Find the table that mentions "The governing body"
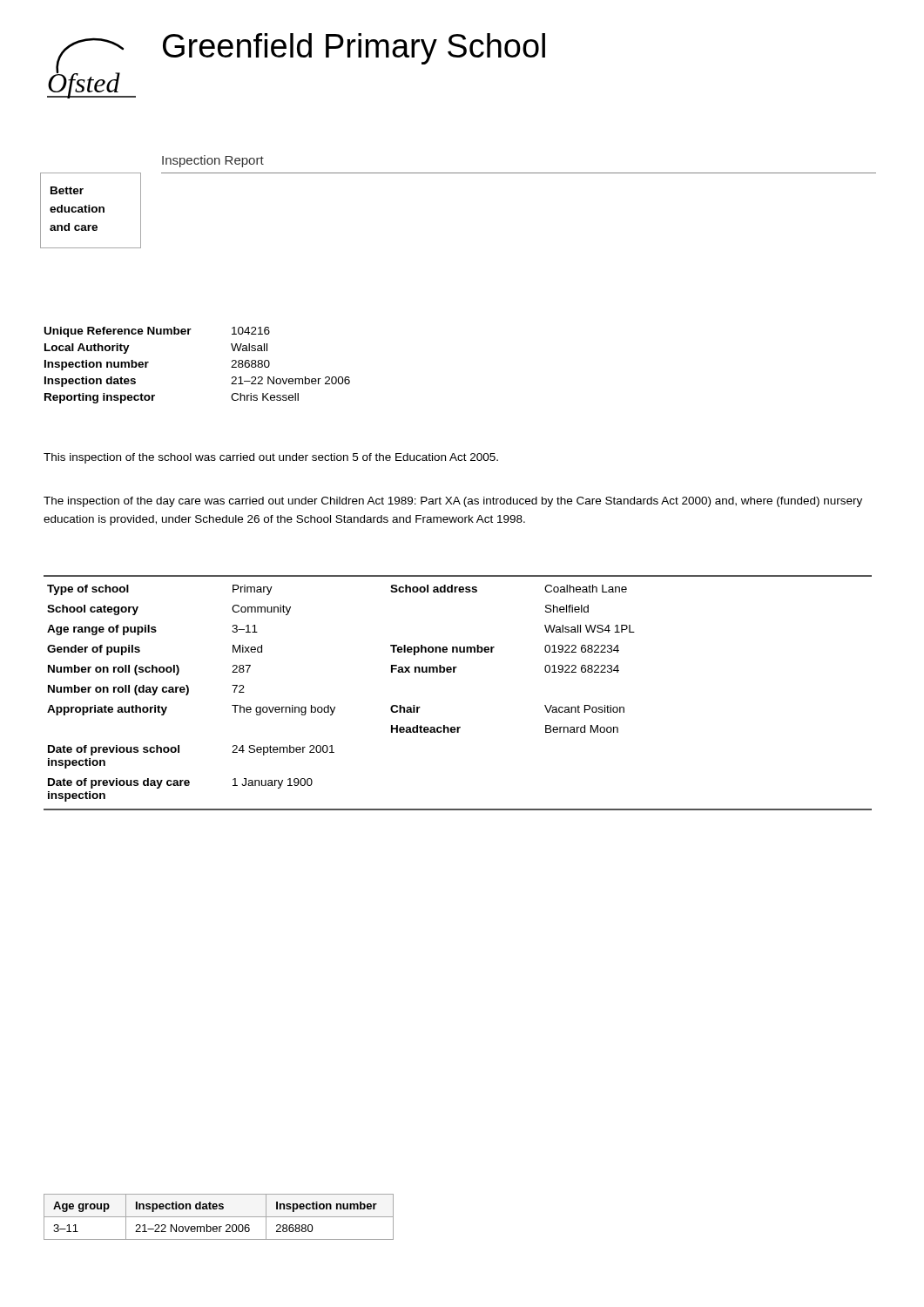The height and width of the screenshot is (1307, 924). click(458, 693)
